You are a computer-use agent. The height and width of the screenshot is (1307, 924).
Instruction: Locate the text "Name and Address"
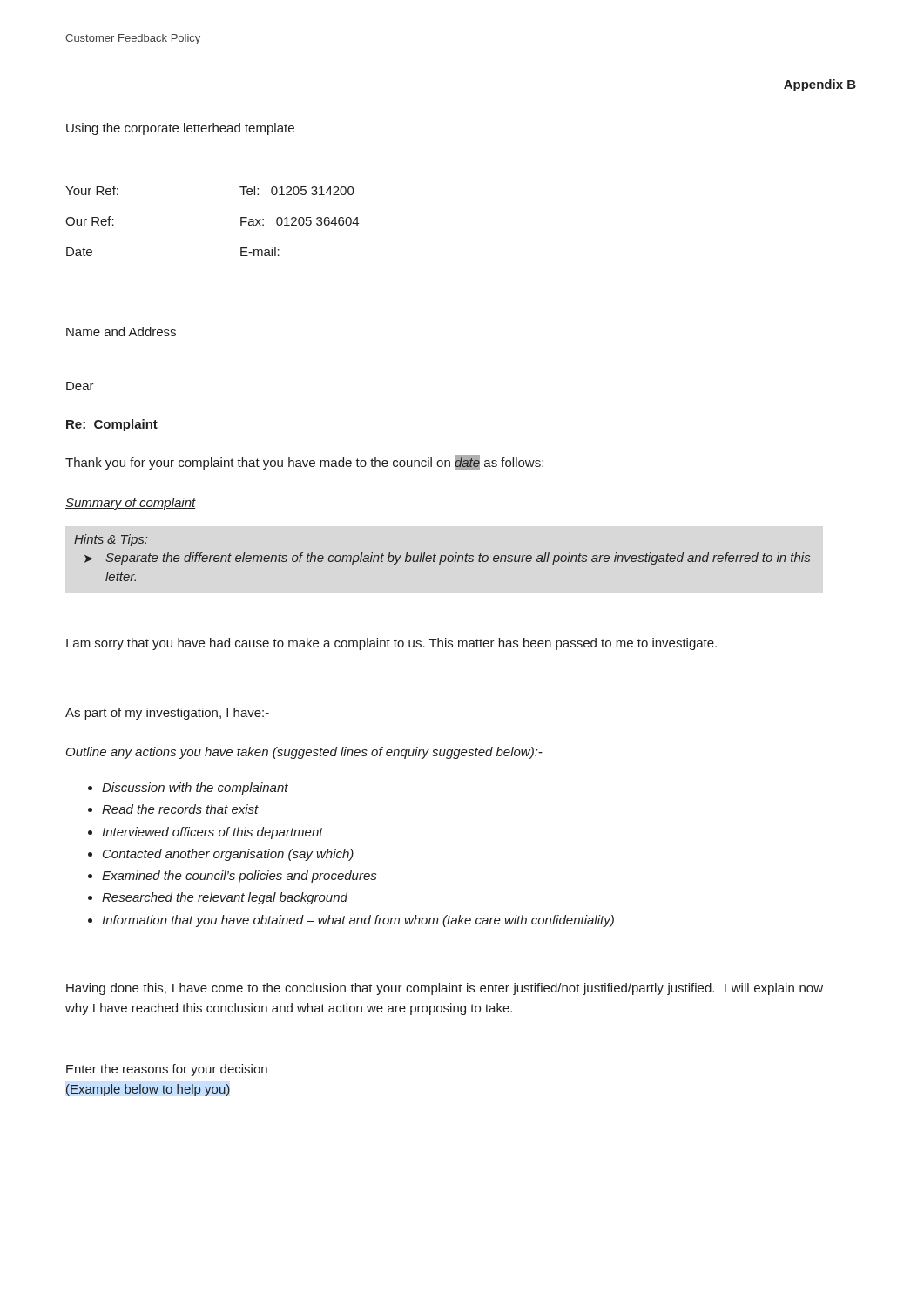pos(121,332)
